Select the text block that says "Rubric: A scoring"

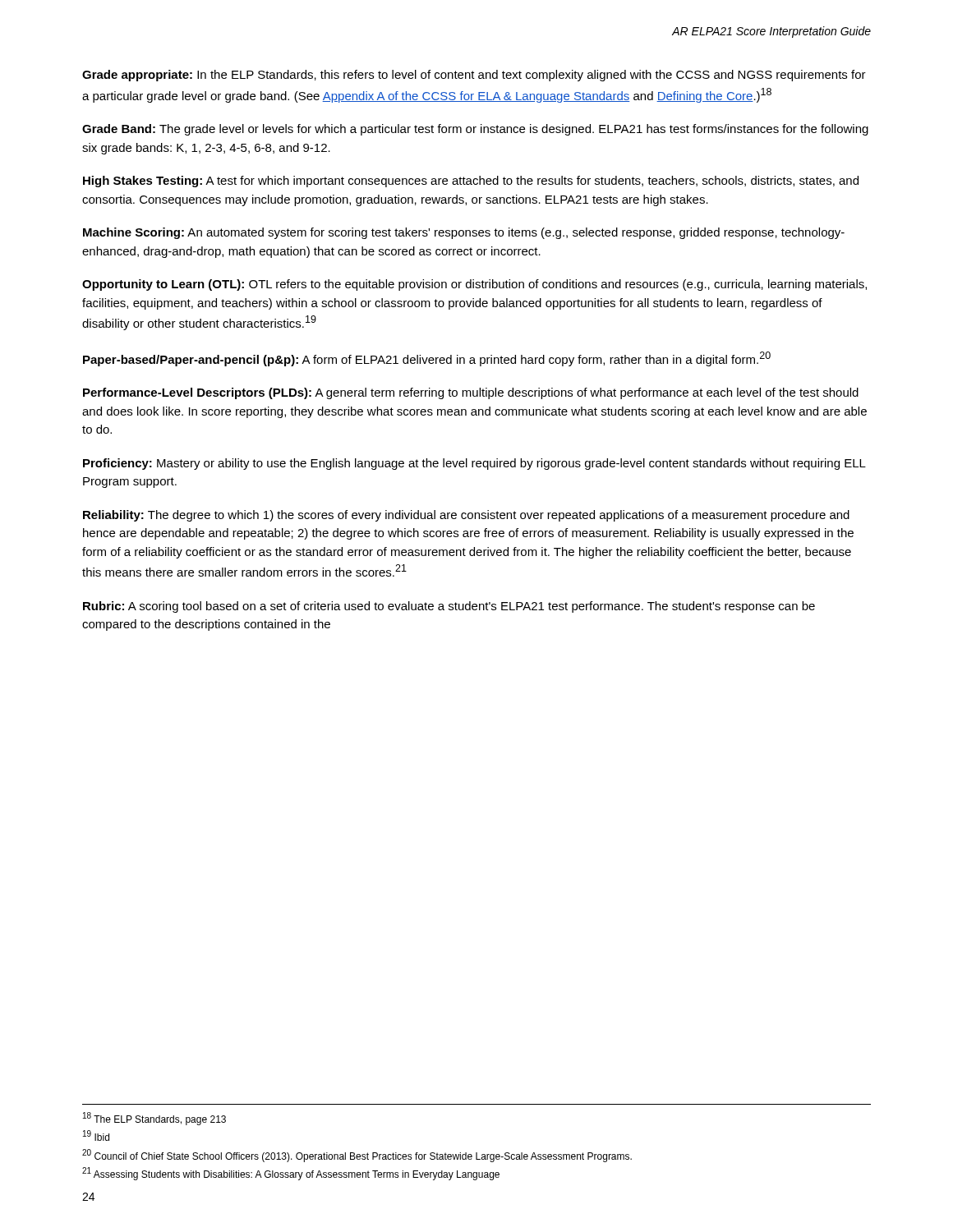(449, 615)
